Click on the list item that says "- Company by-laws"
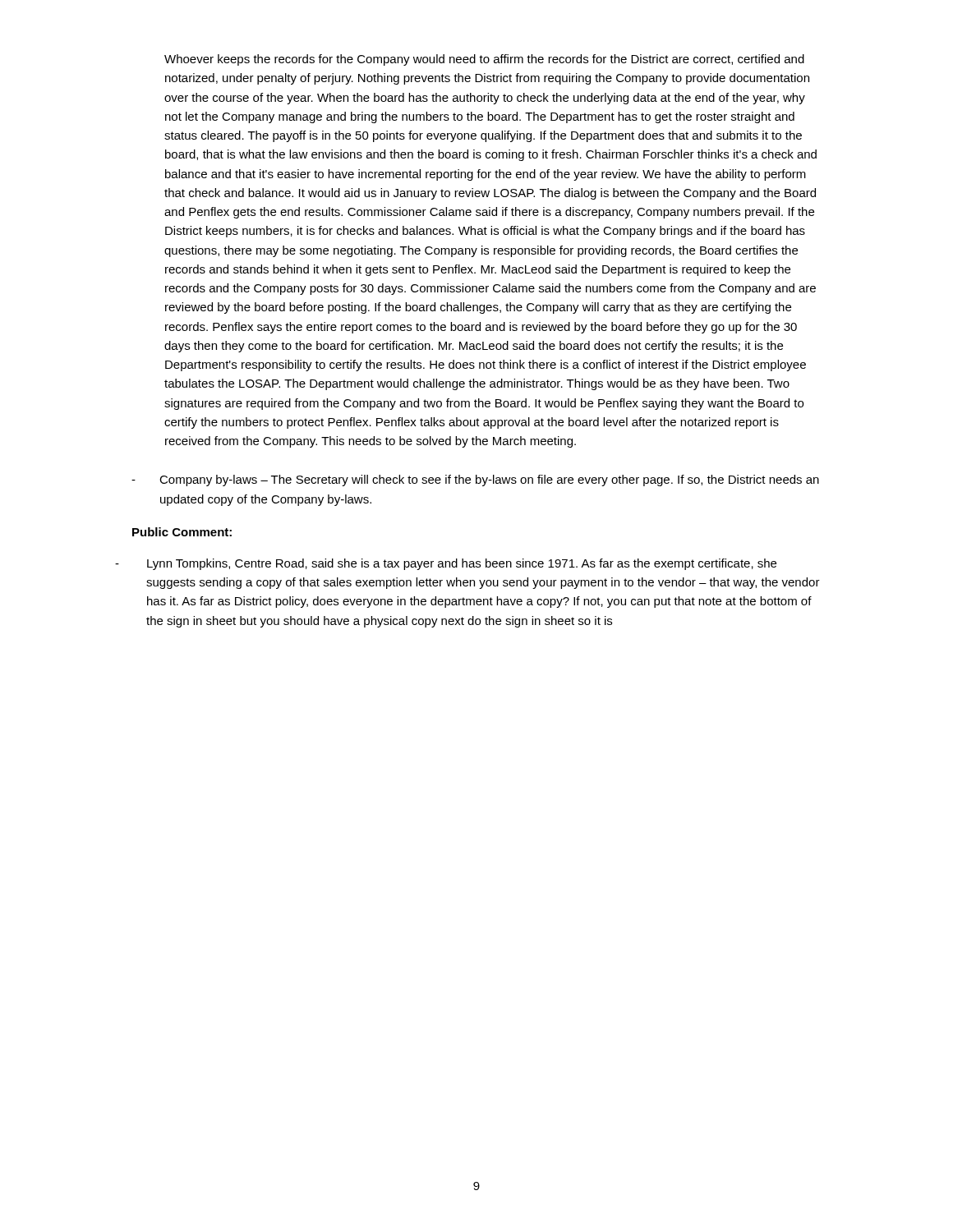This screenshot has height=1232, width=953. pyautogui.click(x=476, y=489)
